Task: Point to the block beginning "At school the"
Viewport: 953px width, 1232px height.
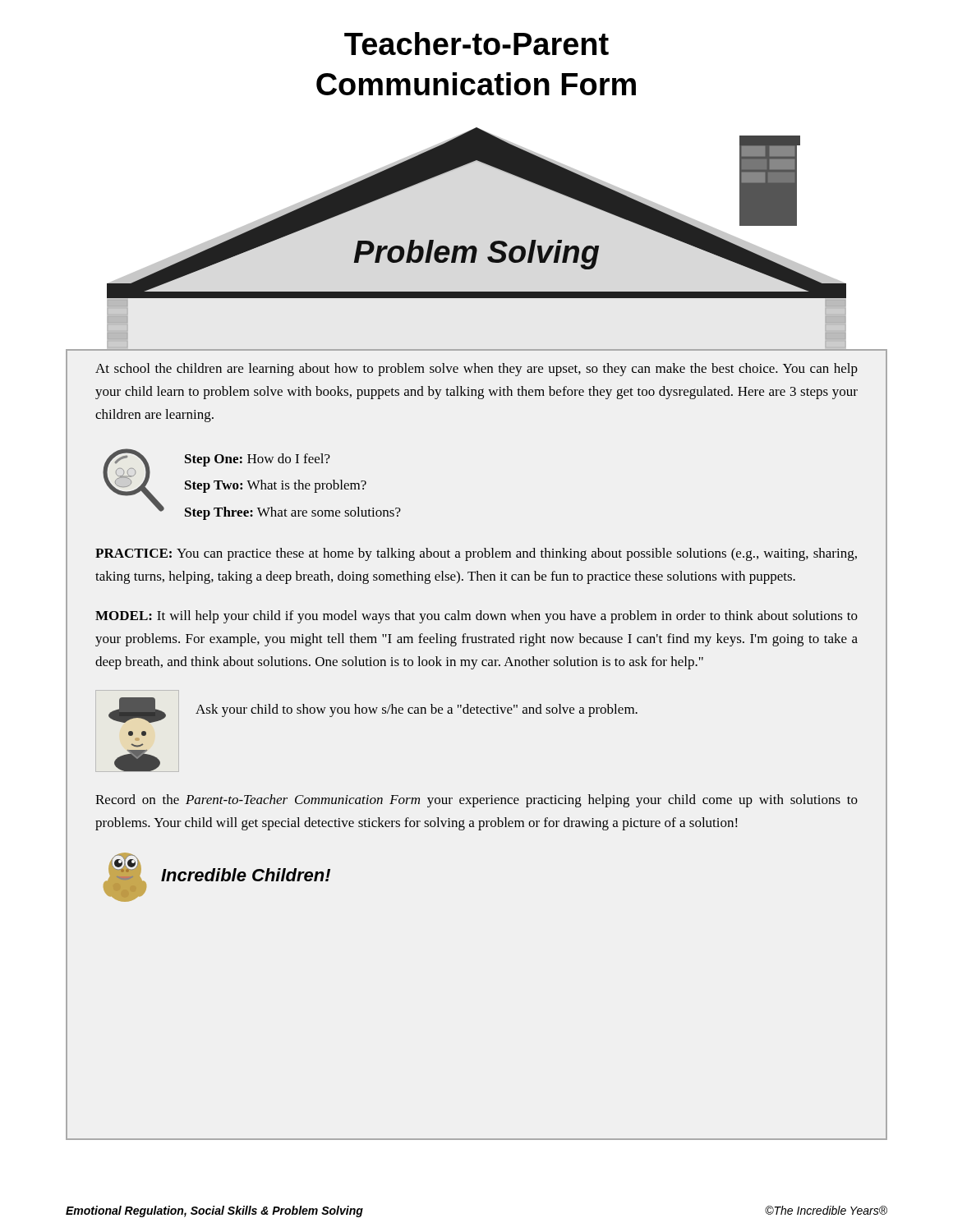Action: pyautogui.click(x=476, y=391)
